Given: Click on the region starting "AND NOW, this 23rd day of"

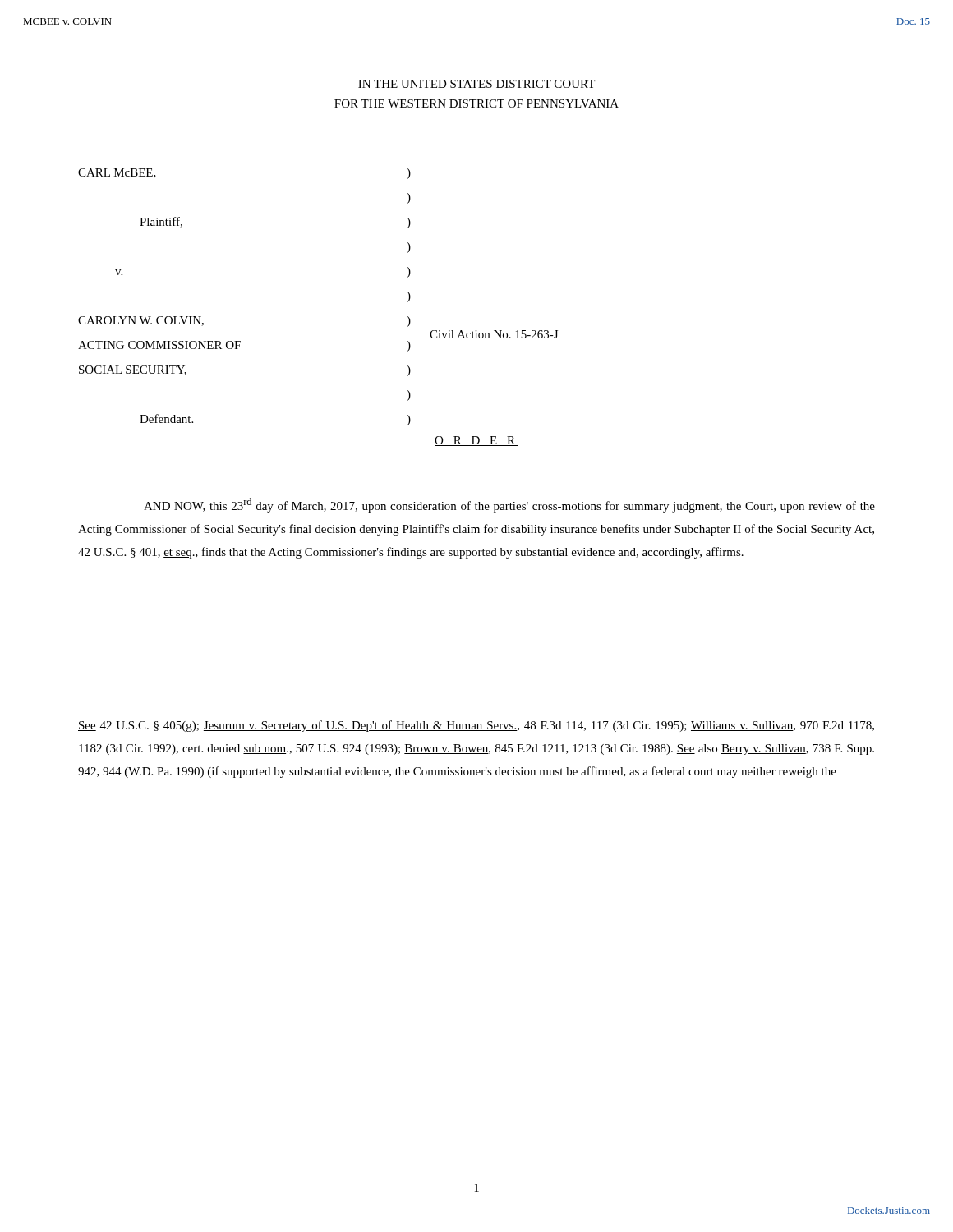Looking at the screenshot, I should [x=476, y=528].
